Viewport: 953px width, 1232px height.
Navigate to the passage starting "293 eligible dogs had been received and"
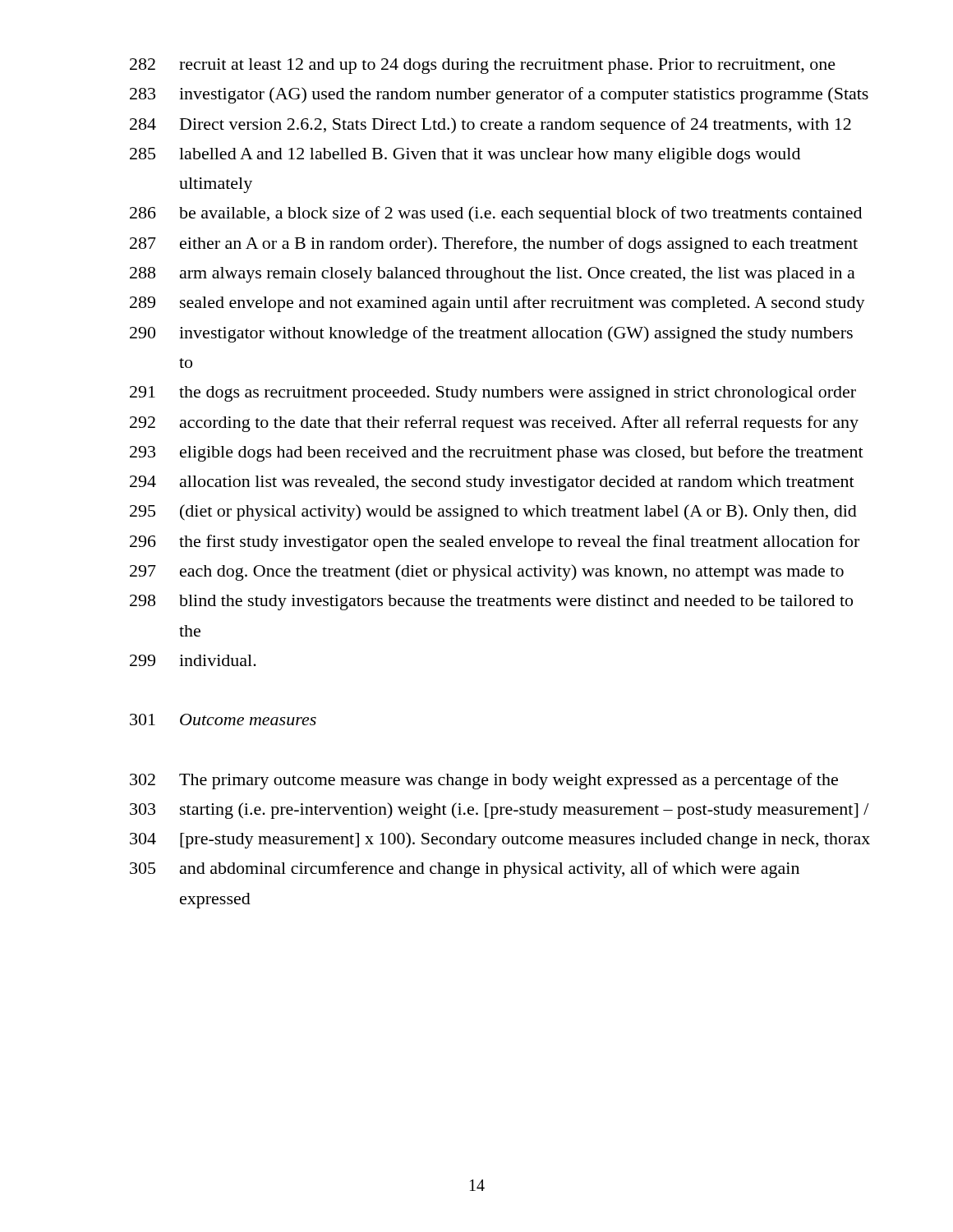(489, 452)
